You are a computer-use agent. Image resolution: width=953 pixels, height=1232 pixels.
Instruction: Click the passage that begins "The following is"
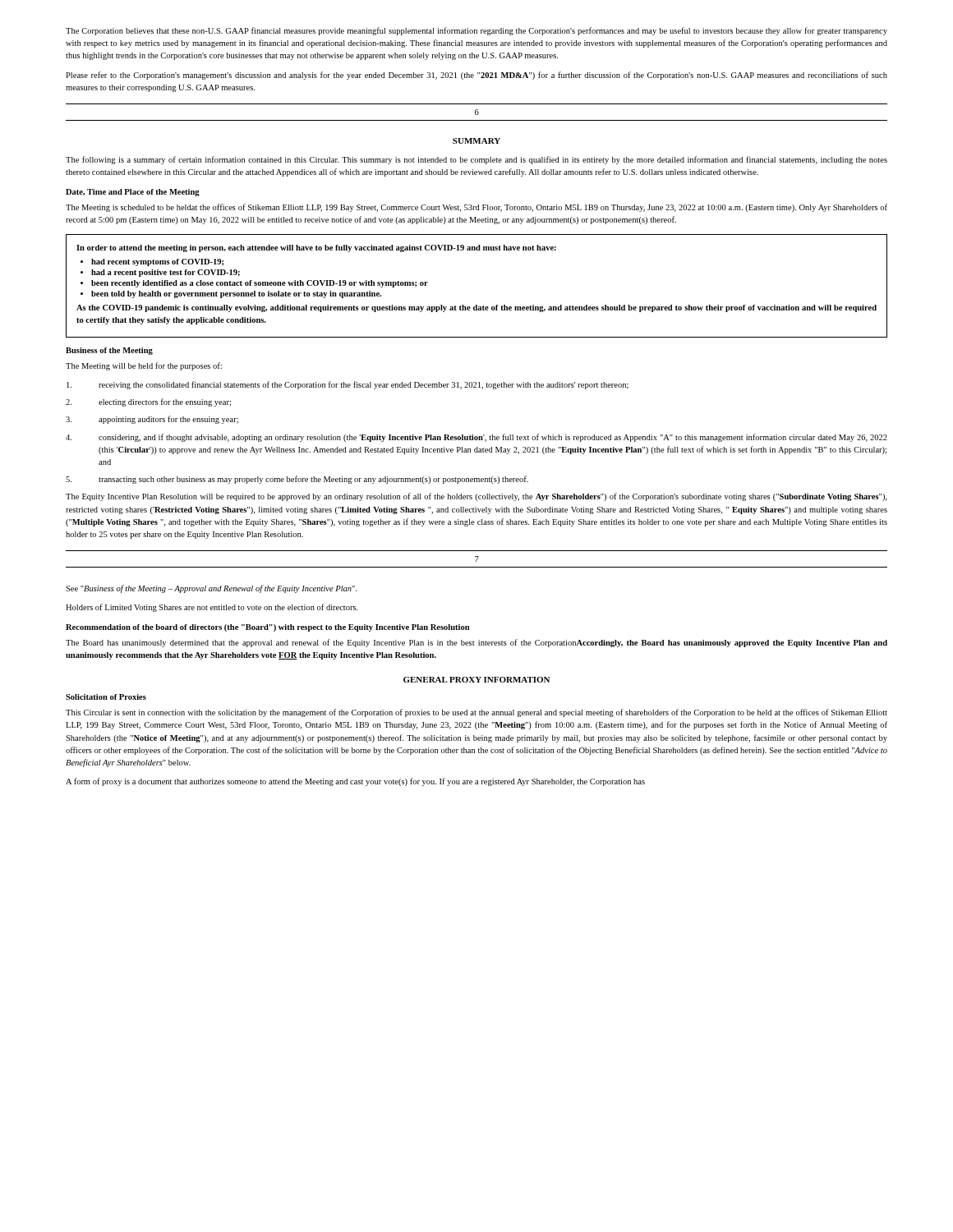476,166
